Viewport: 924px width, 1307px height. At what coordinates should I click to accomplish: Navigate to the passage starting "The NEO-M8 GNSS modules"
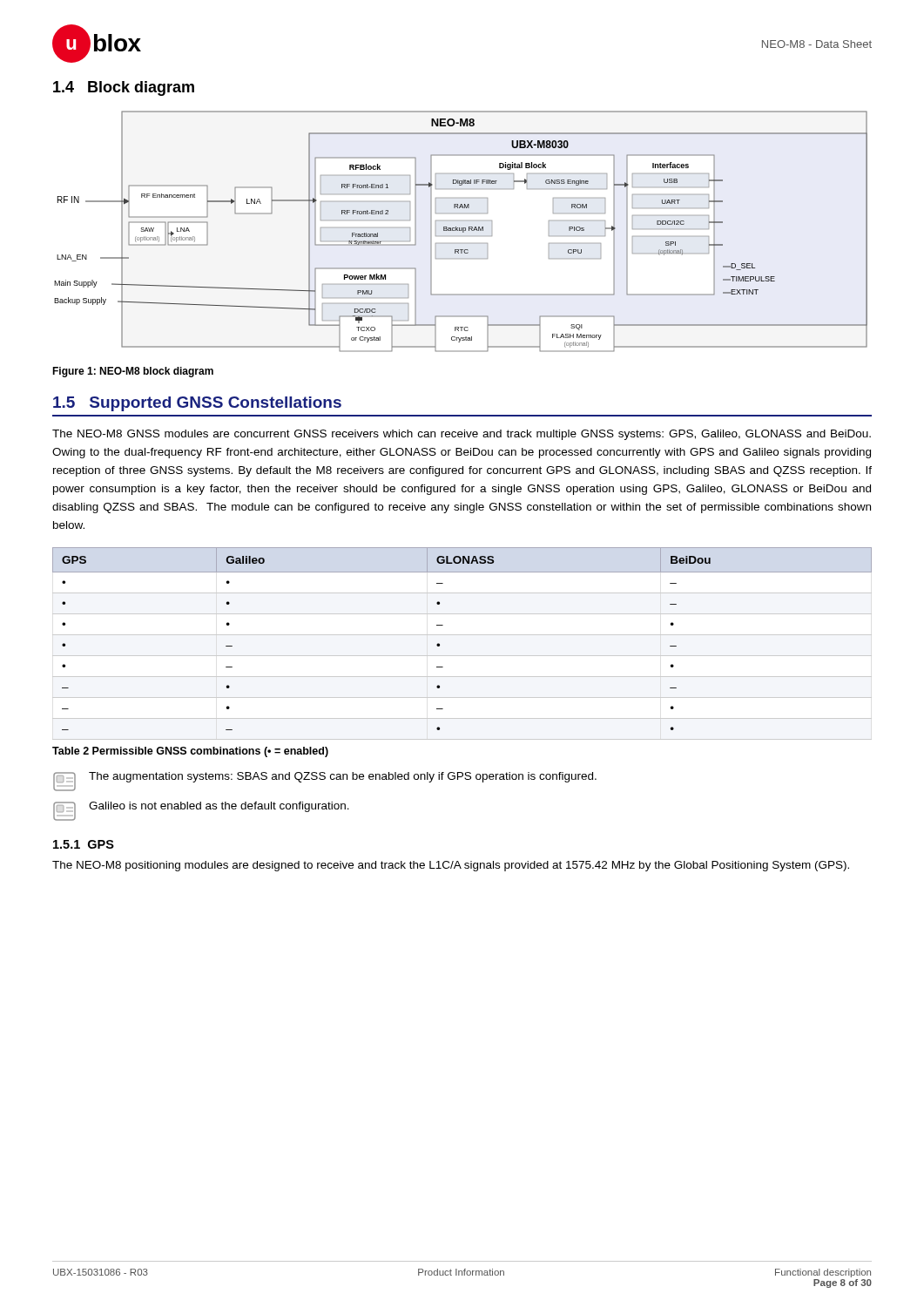462,479
